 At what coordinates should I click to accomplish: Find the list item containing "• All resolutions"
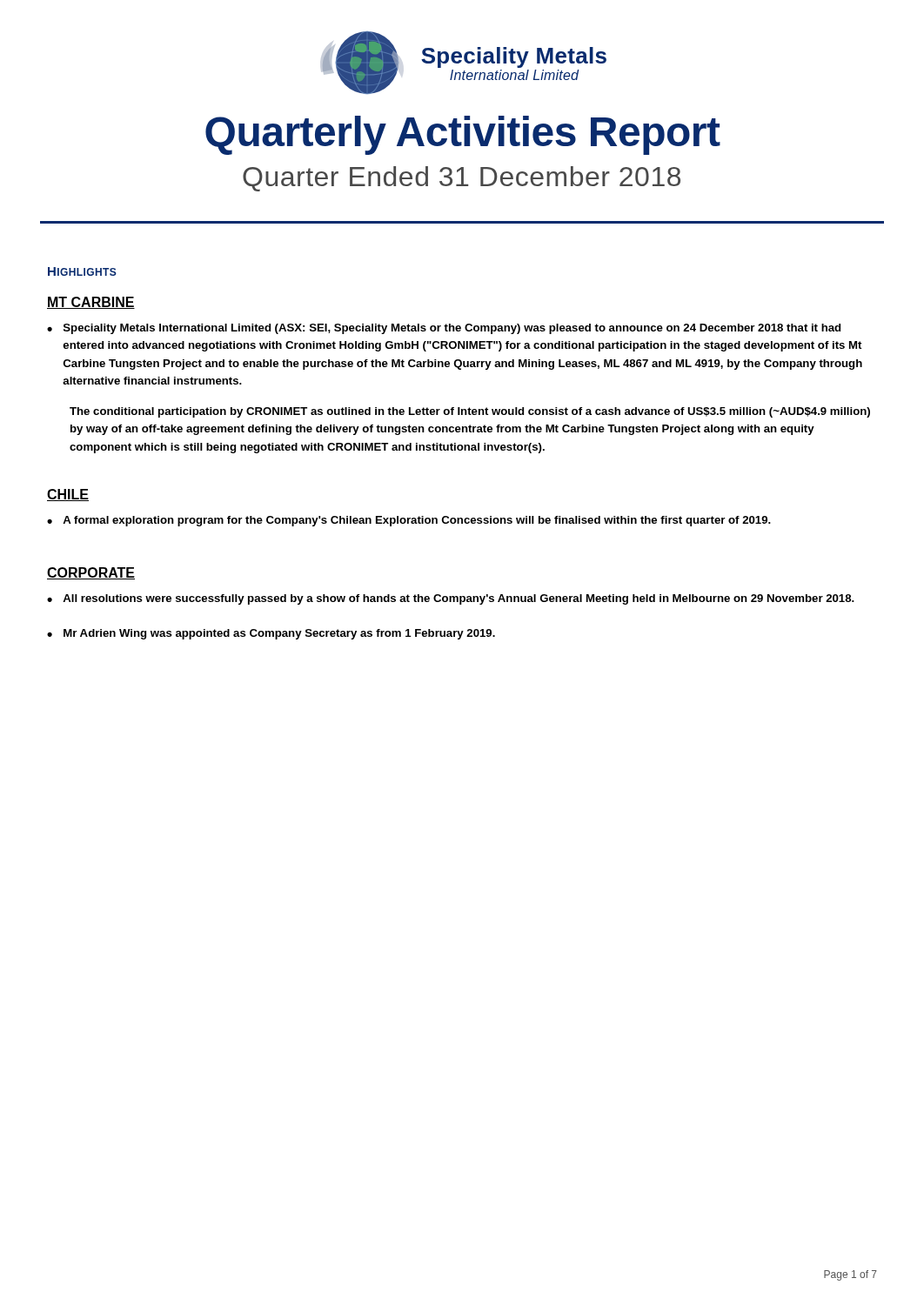point(462,601)
